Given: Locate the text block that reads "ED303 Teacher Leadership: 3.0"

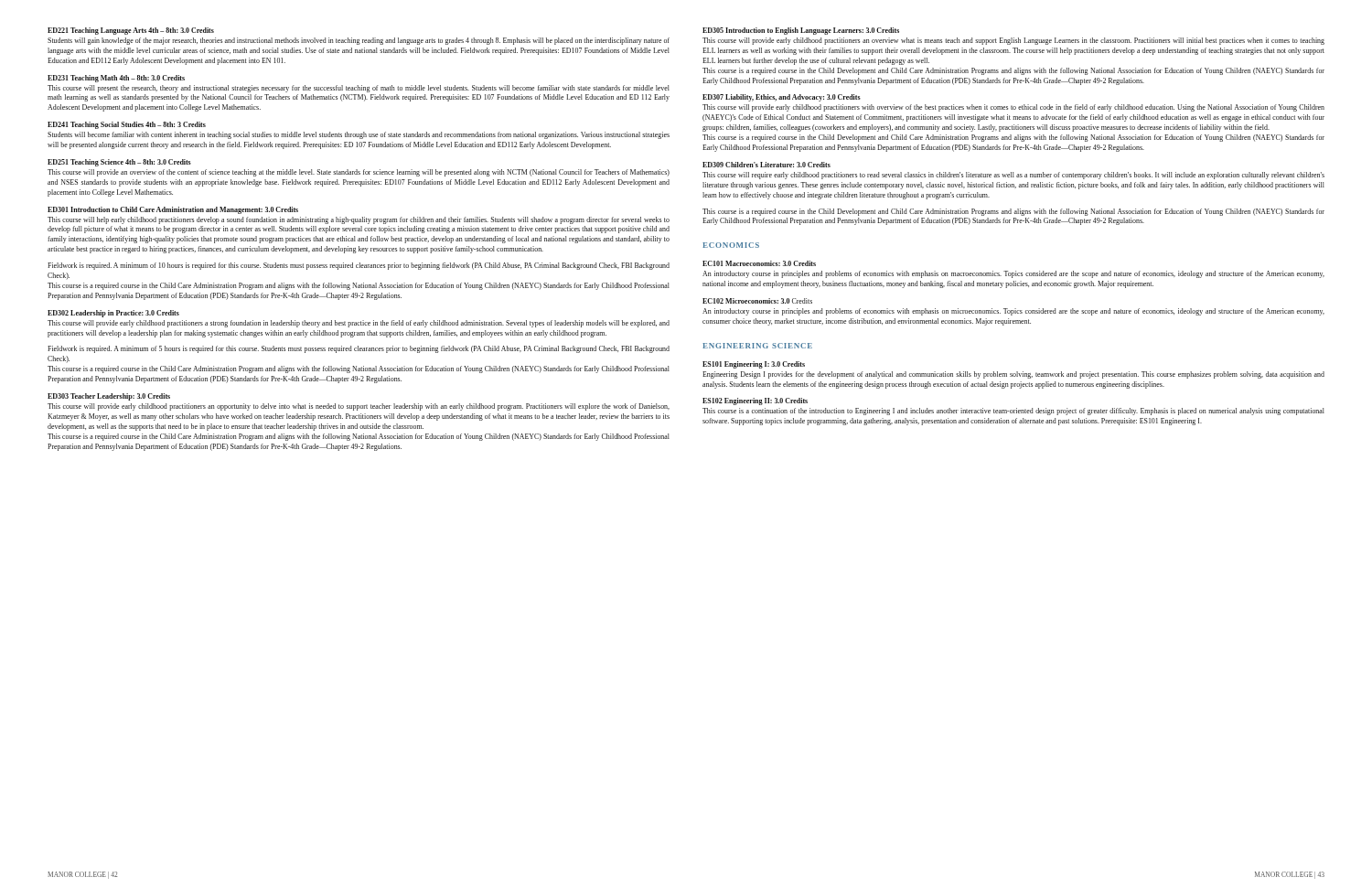Looking at the screenshot, I should tap(359, 422).
